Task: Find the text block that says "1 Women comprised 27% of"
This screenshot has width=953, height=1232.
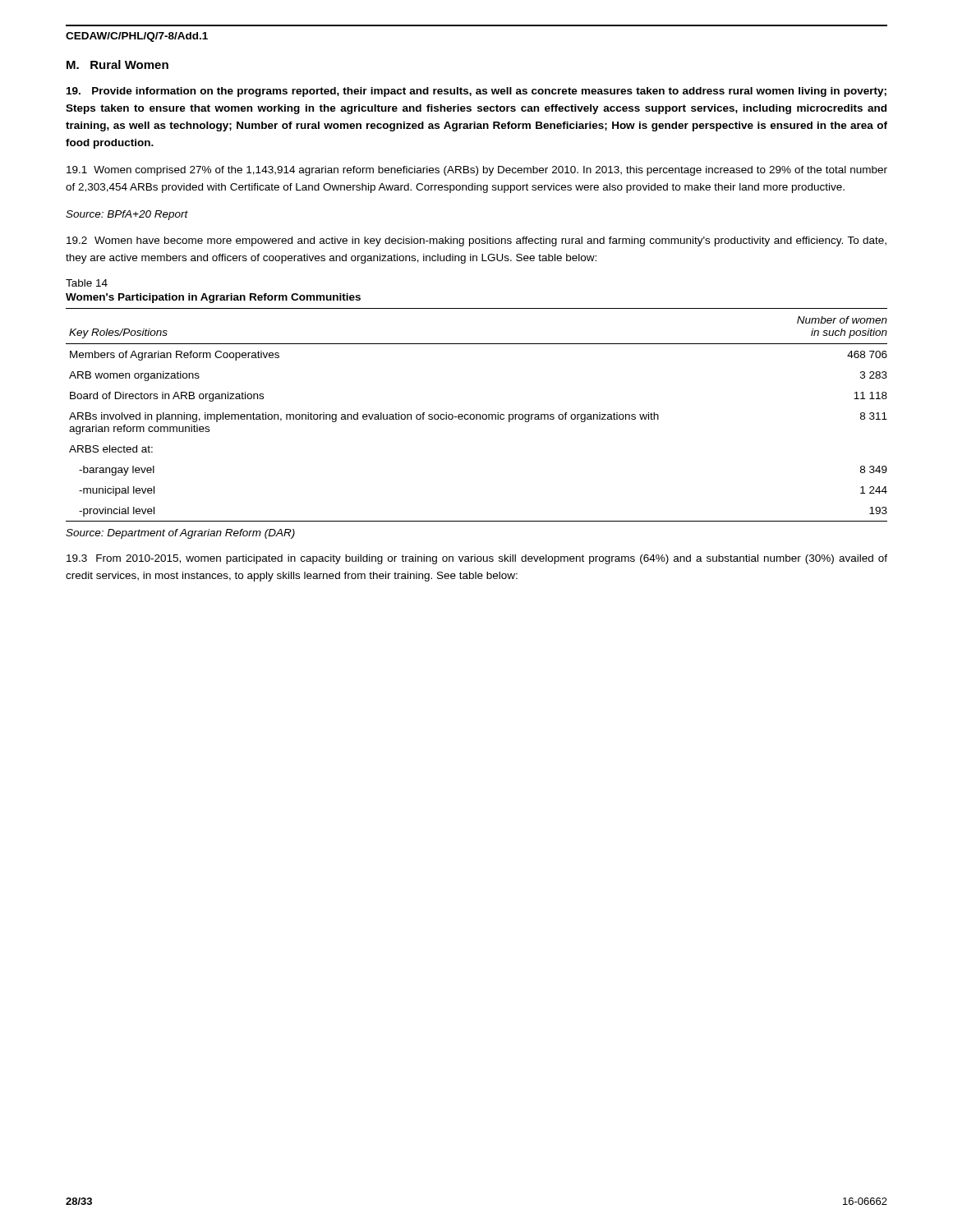Action: click(476, 178)
